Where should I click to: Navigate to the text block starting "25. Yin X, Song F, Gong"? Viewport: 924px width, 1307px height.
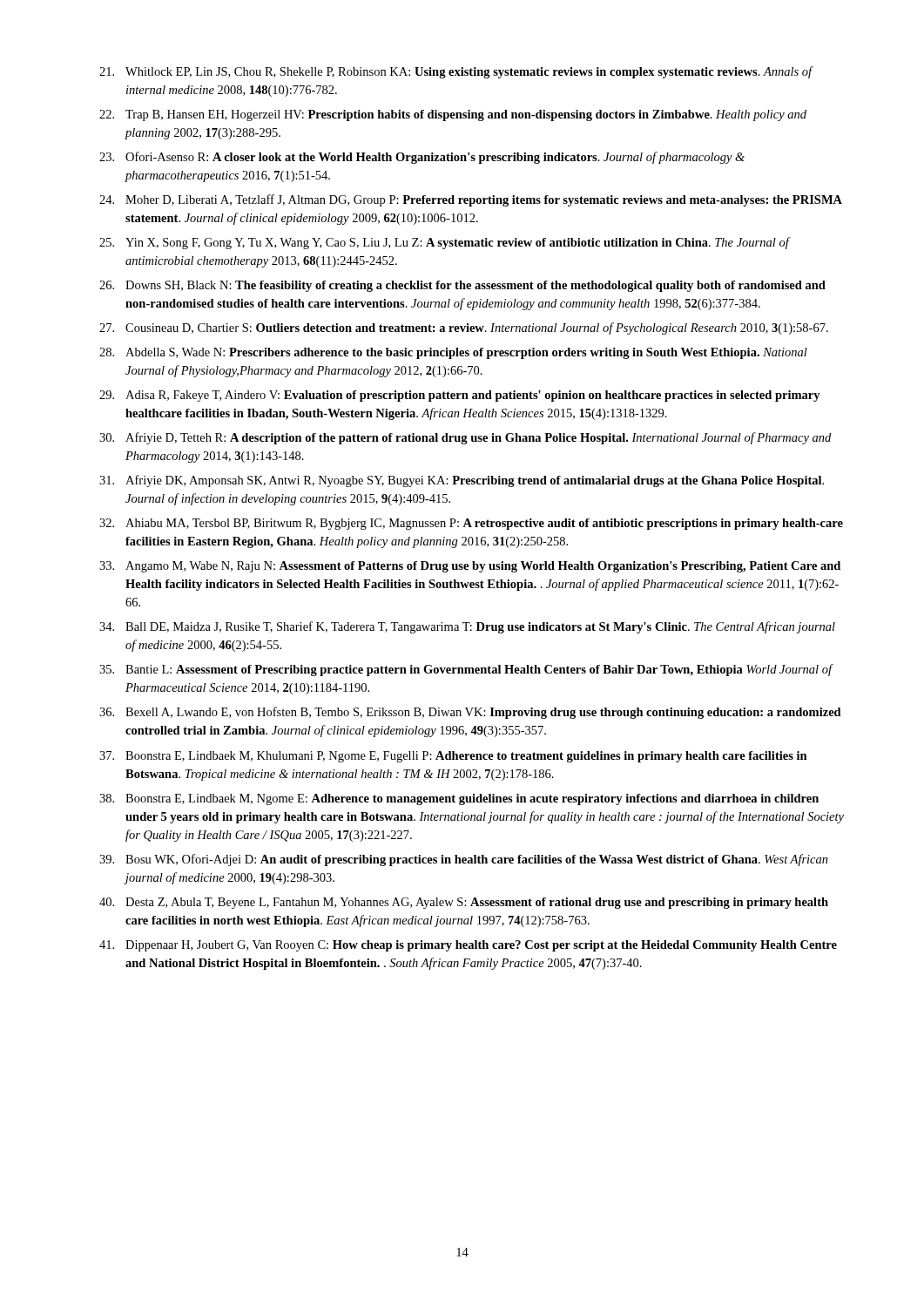(462, 252)
